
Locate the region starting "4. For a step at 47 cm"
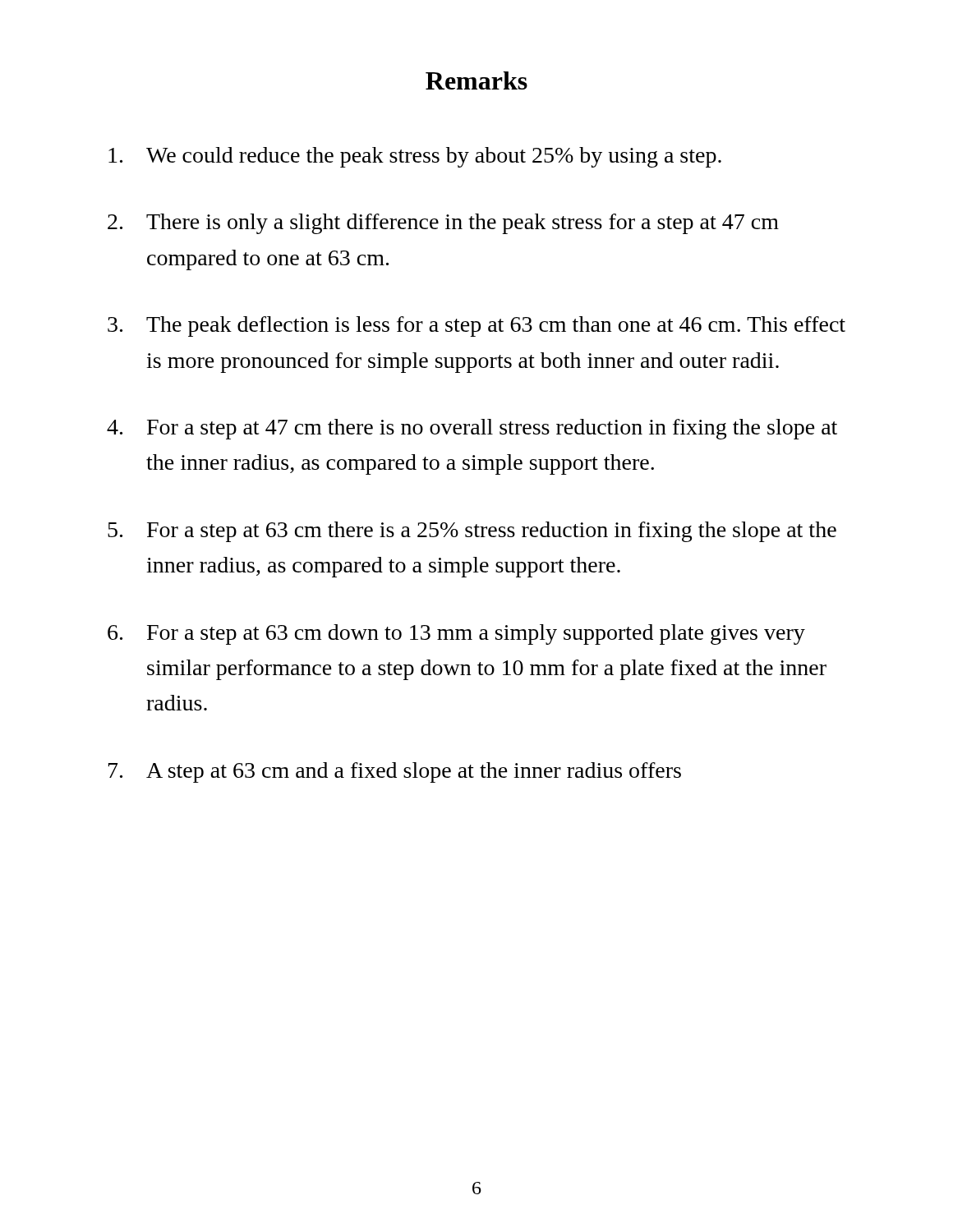coord(476,445)
